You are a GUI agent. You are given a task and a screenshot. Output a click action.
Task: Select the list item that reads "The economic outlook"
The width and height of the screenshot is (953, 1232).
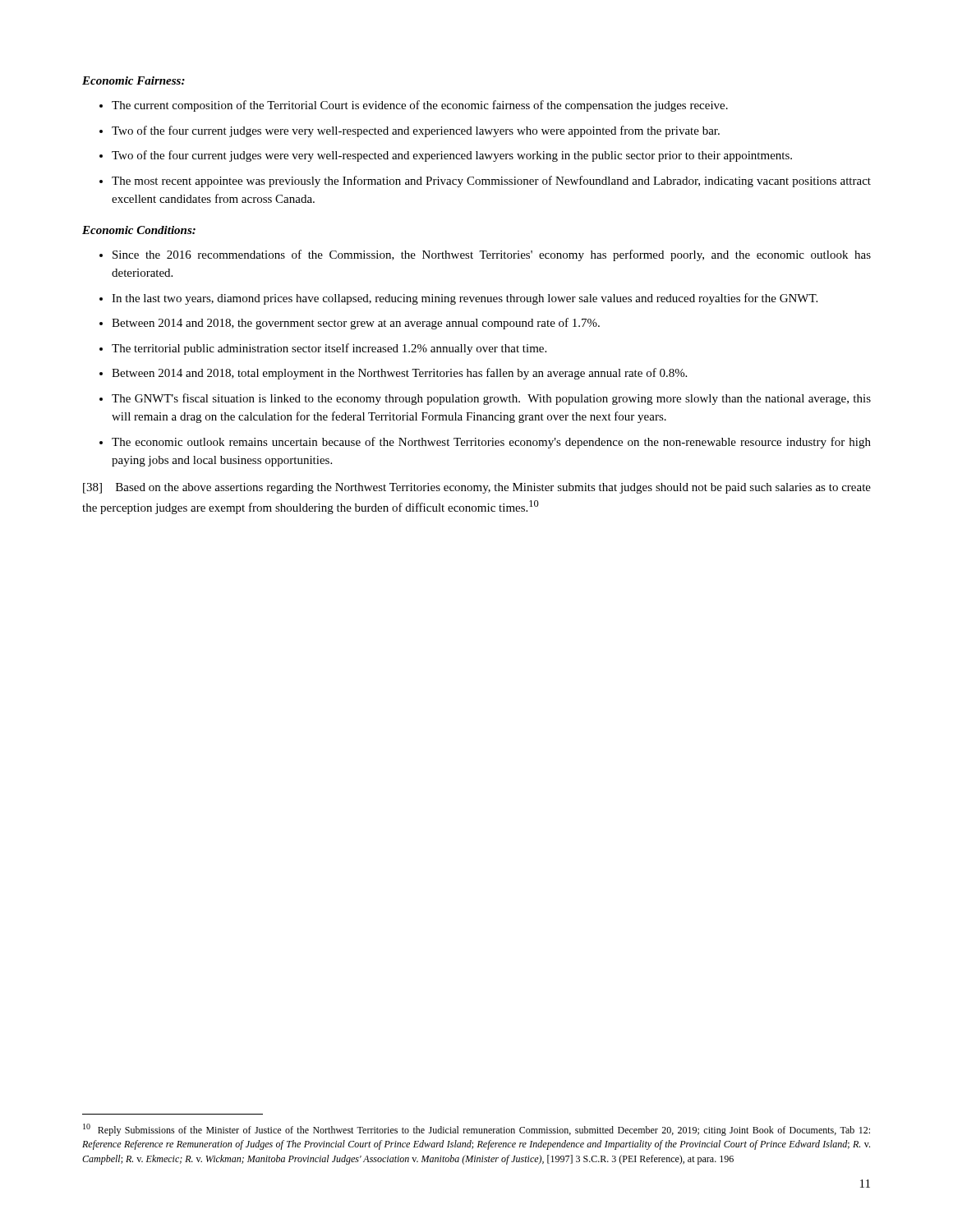(491, 451)
